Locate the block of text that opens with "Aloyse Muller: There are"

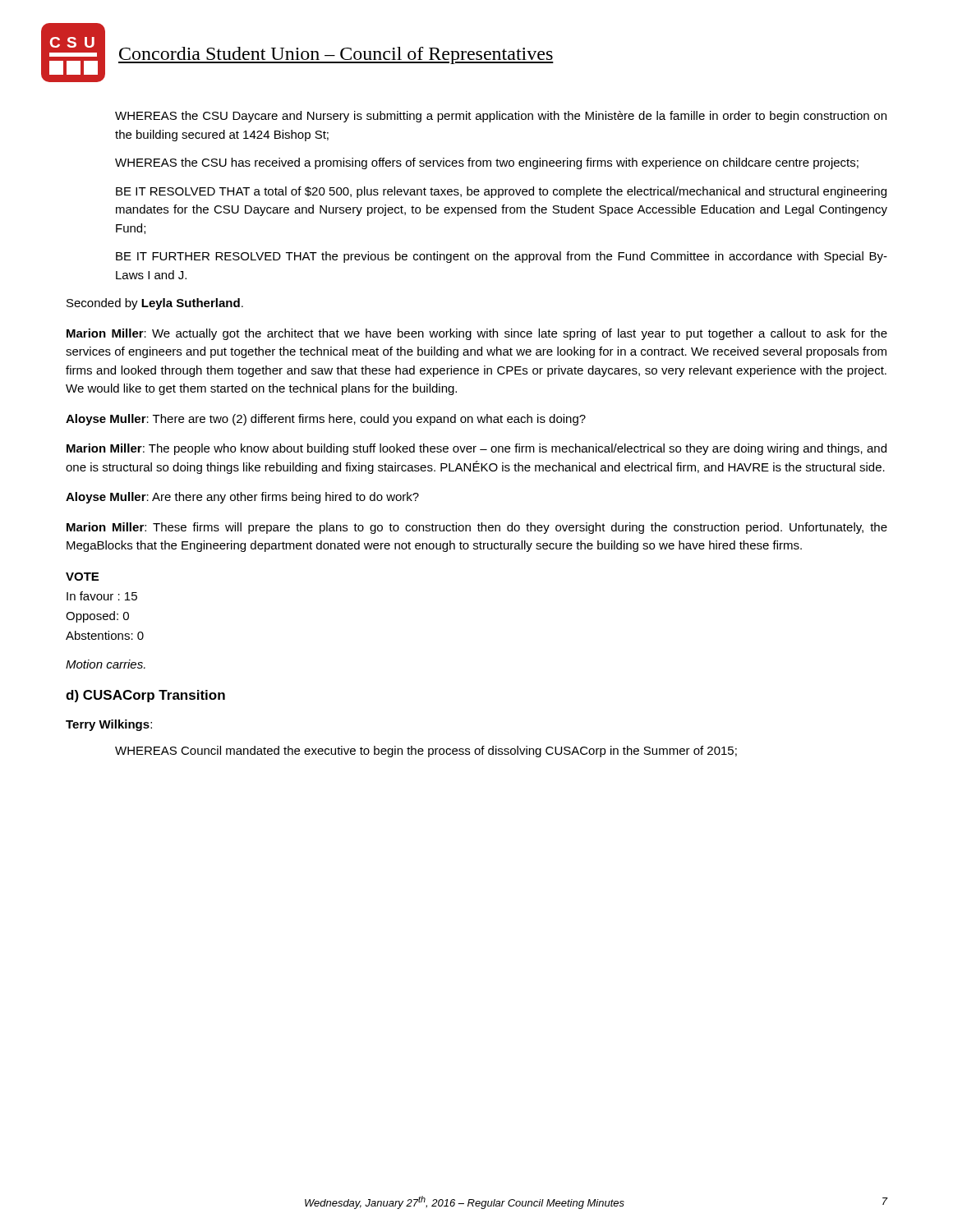[x=326, y=418]
